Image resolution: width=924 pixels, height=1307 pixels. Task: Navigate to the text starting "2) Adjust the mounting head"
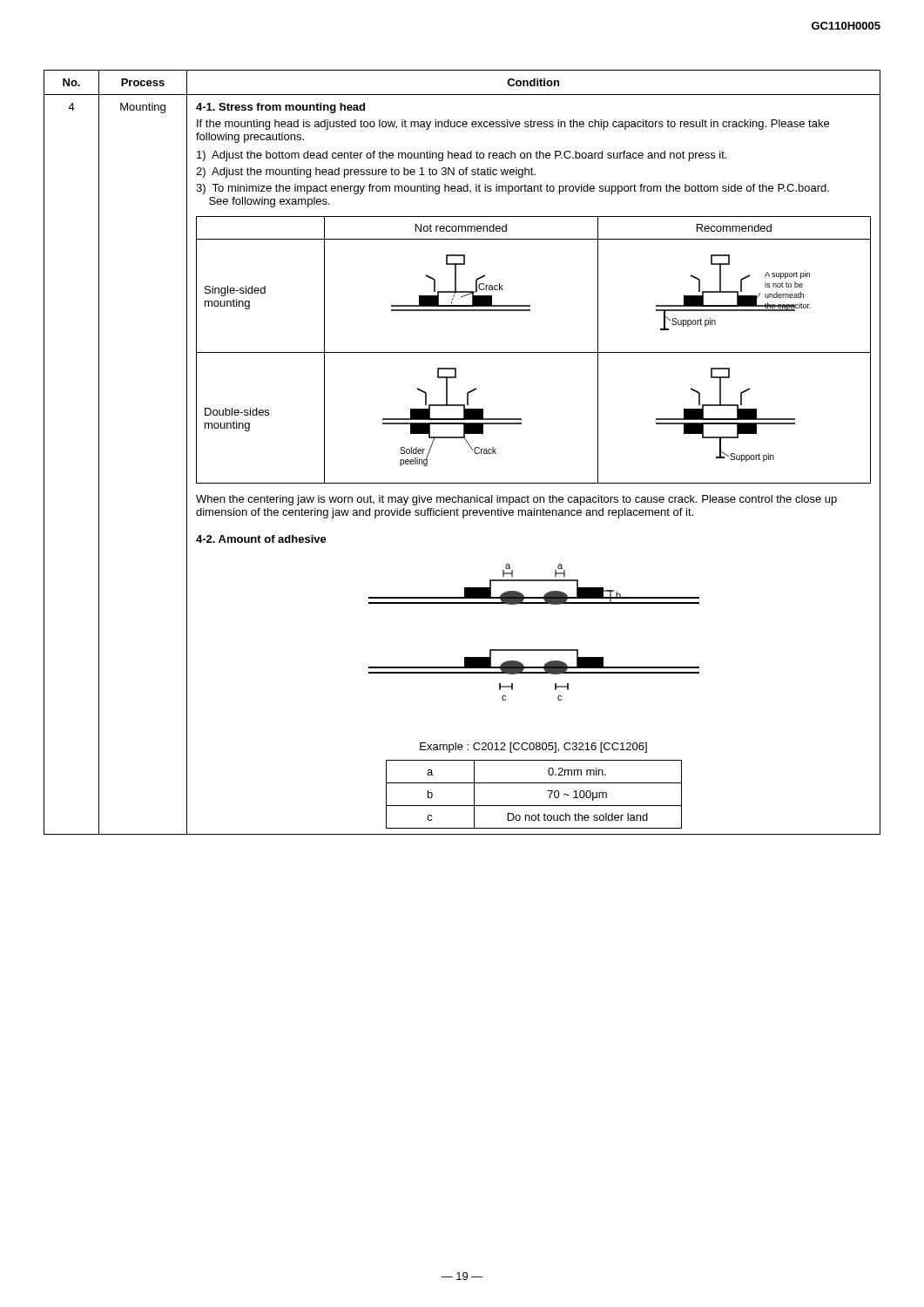[366, 171]
